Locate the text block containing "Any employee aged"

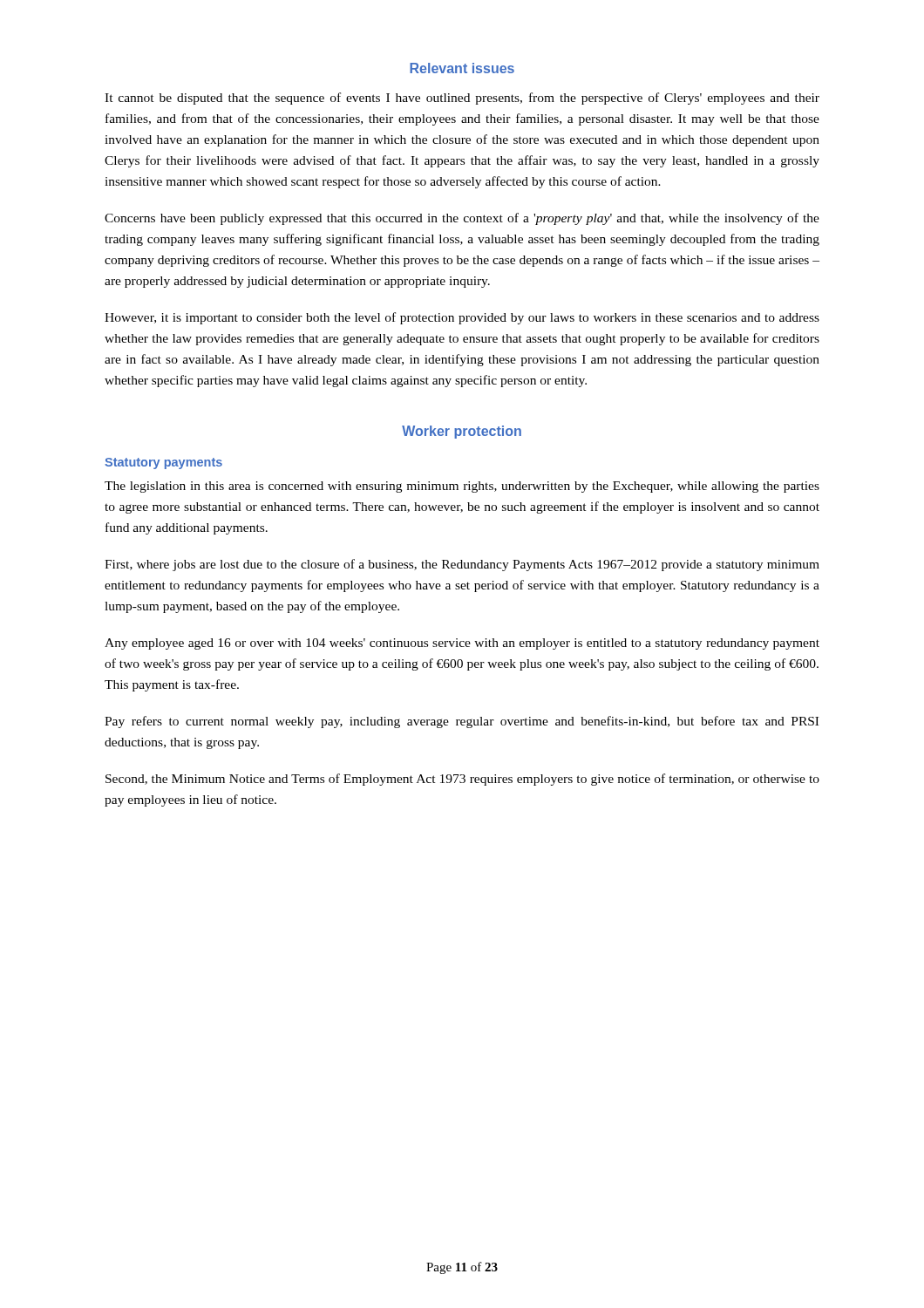[x=462, y=663]
